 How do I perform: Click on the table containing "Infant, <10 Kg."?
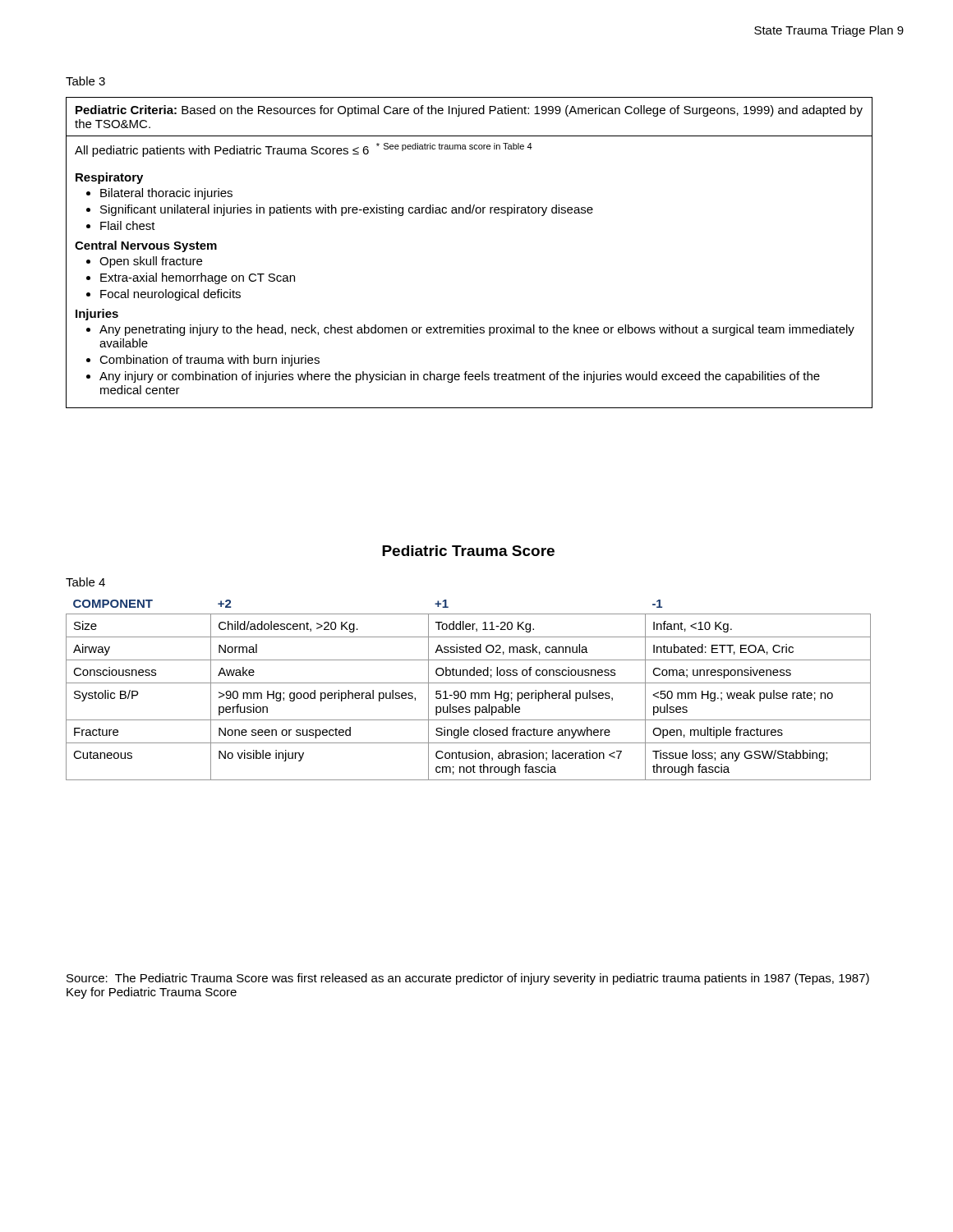tap(468, 687)
